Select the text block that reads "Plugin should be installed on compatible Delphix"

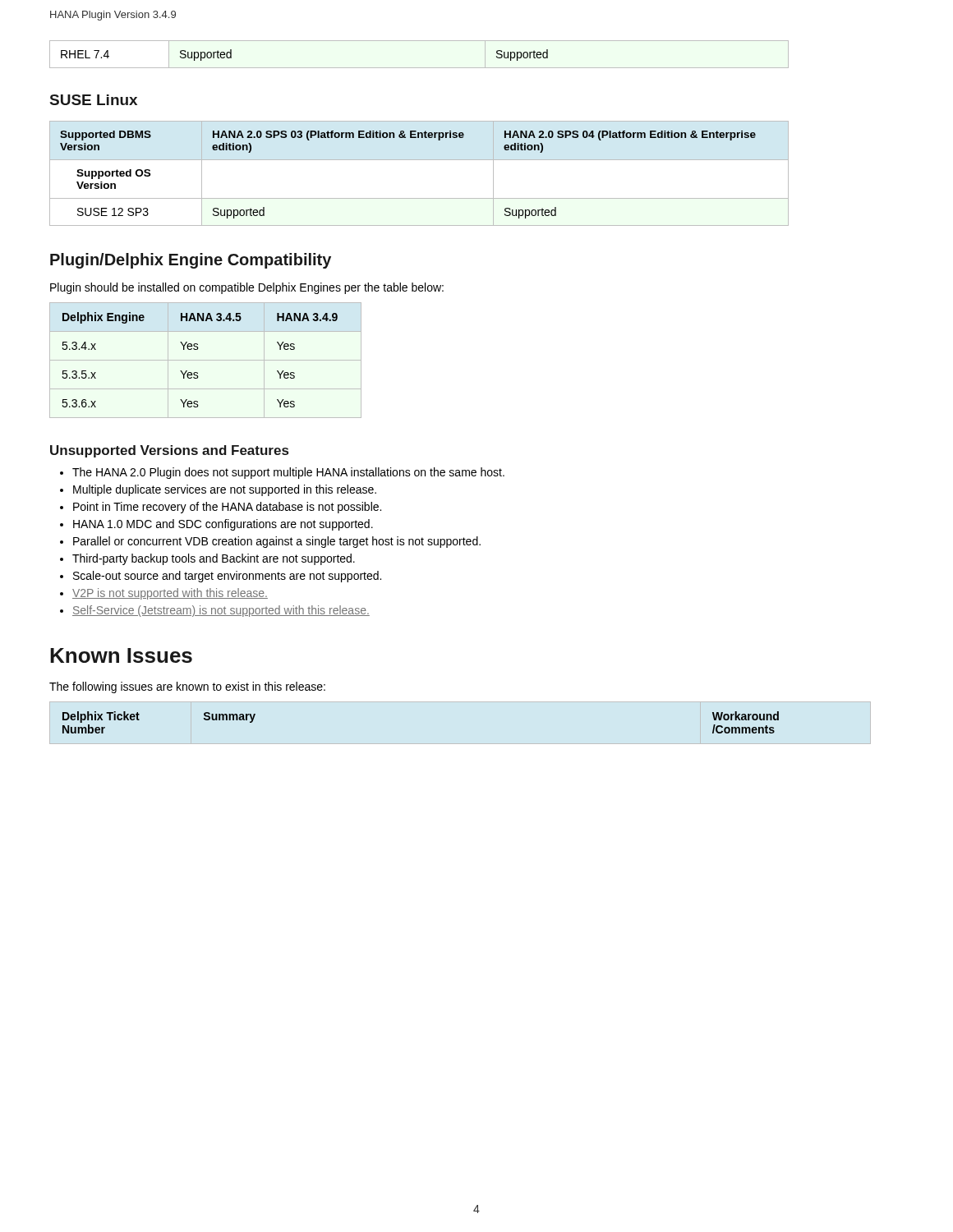coord(247,287)
